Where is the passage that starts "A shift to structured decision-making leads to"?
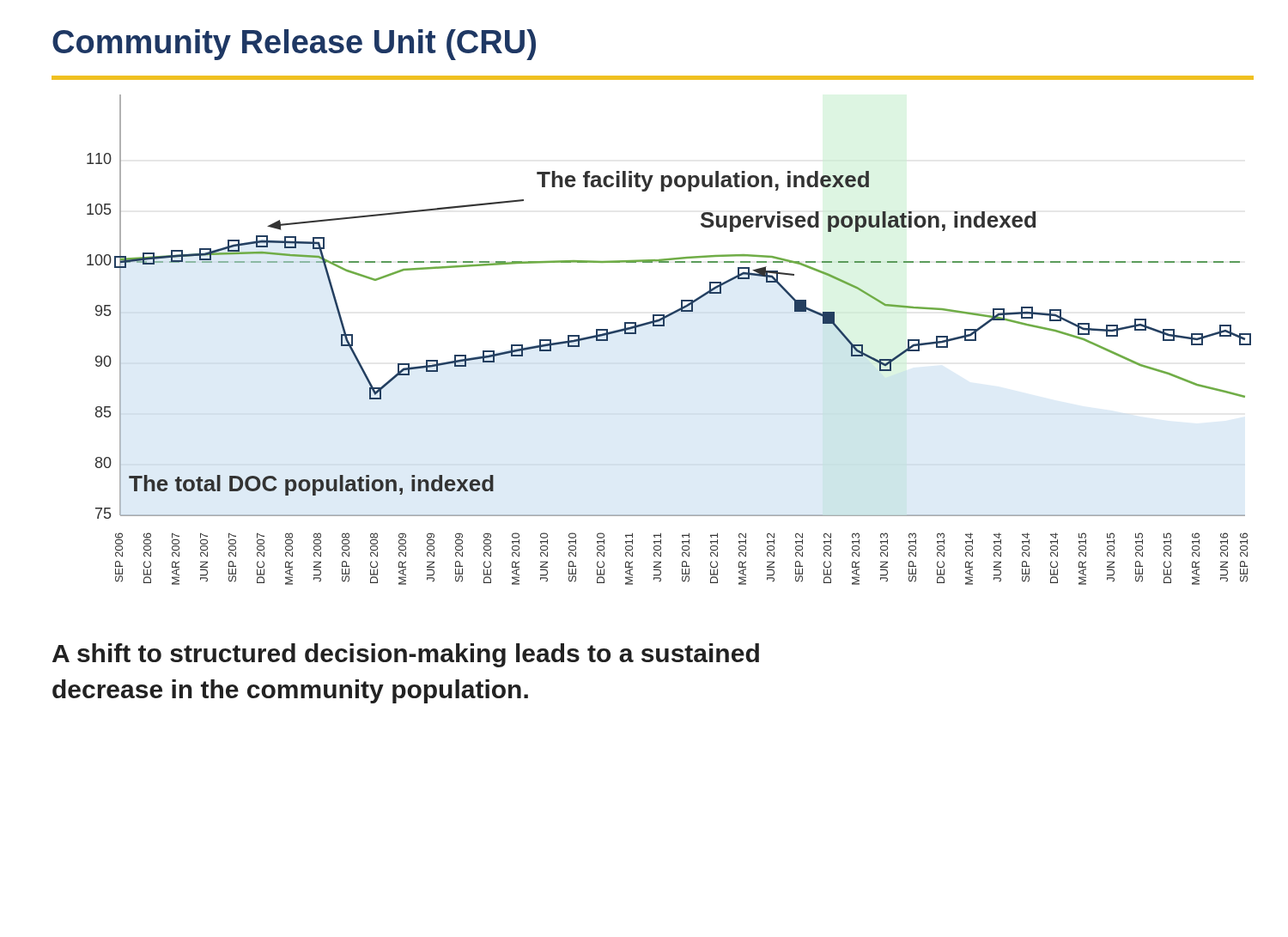 click(406, 671)
